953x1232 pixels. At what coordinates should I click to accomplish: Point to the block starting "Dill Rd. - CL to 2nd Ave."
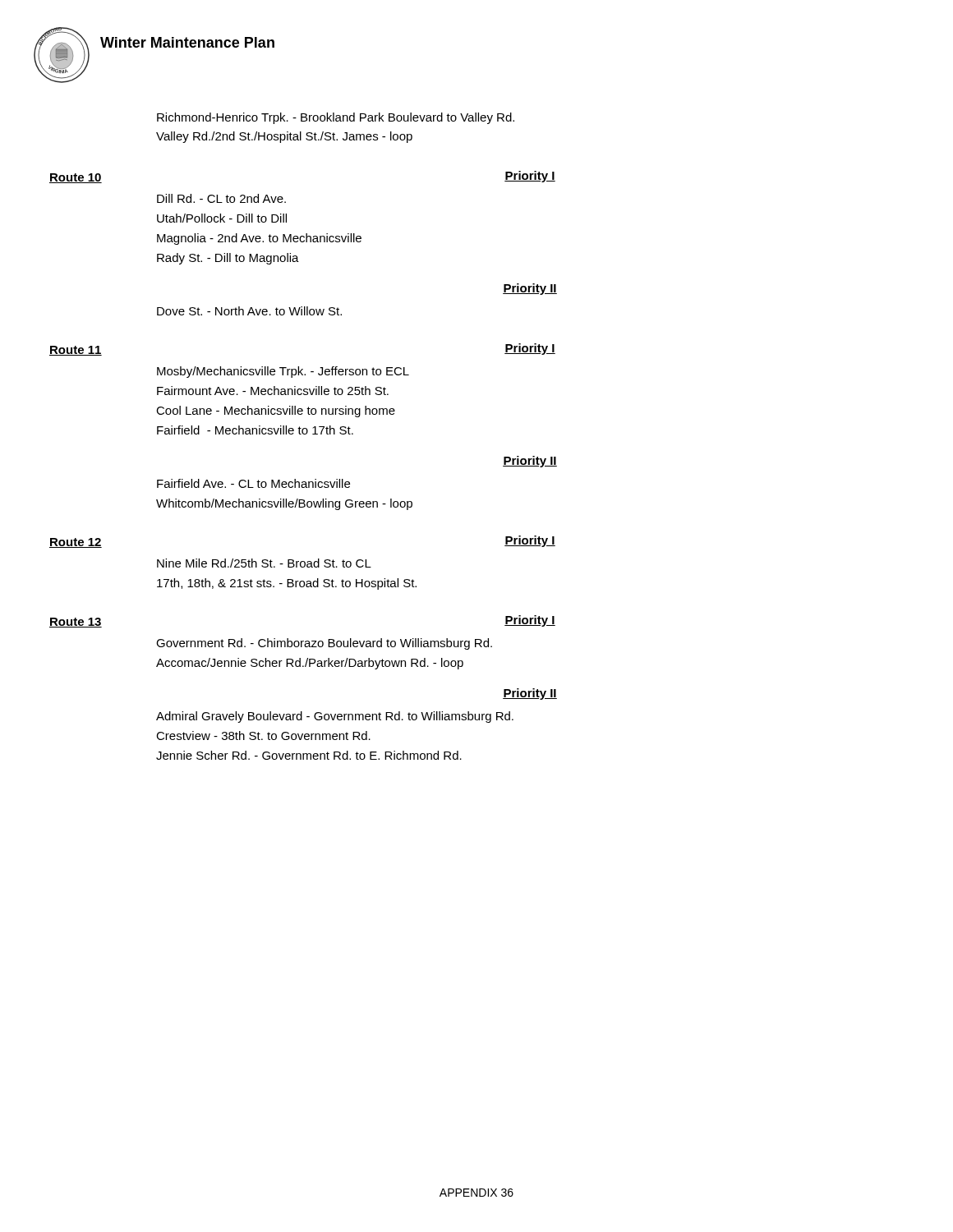259,228
